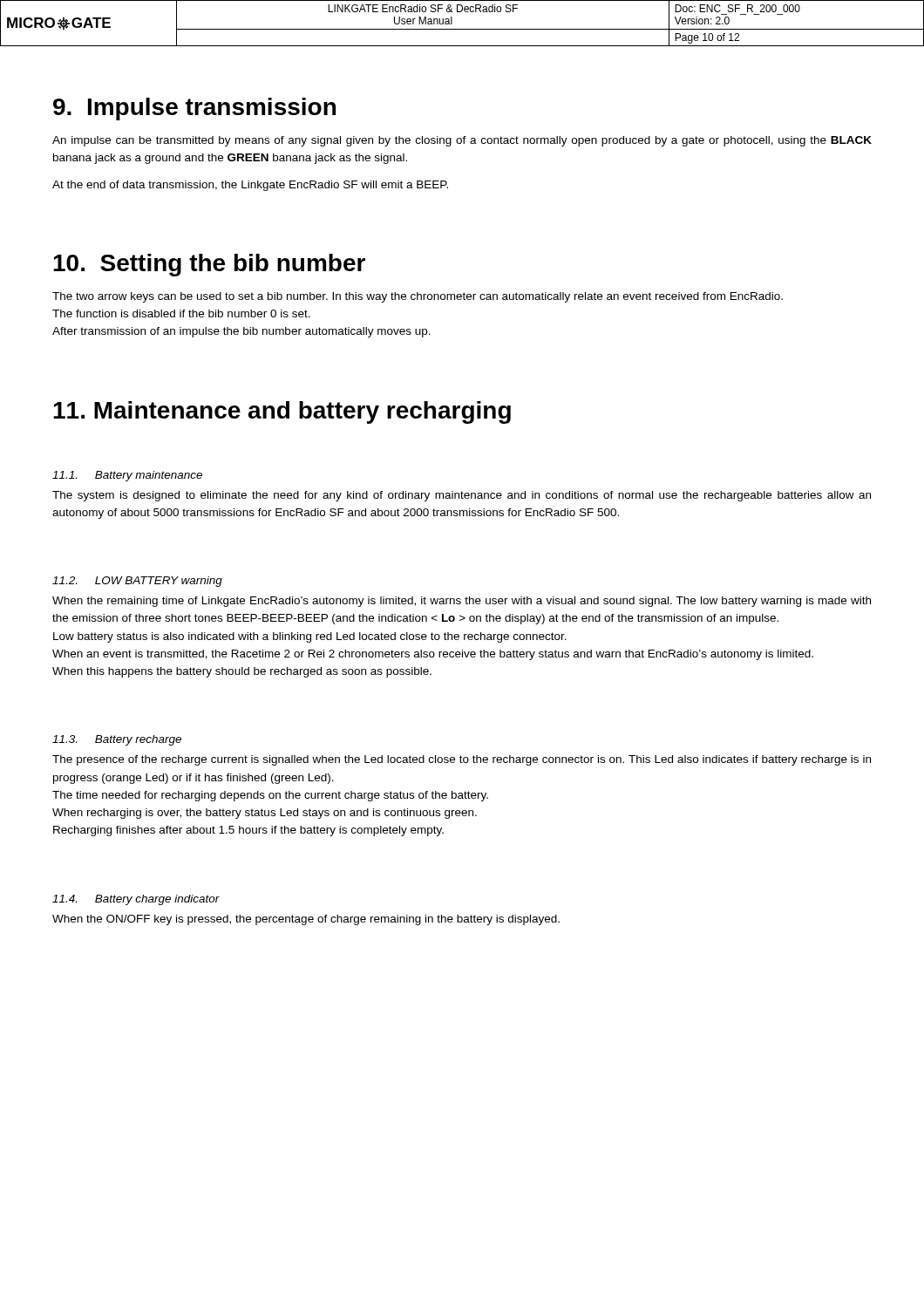Point to the block starting "When the ON/OFF key"
This screenshot has height=1308, width=924.
click(306, 918)
